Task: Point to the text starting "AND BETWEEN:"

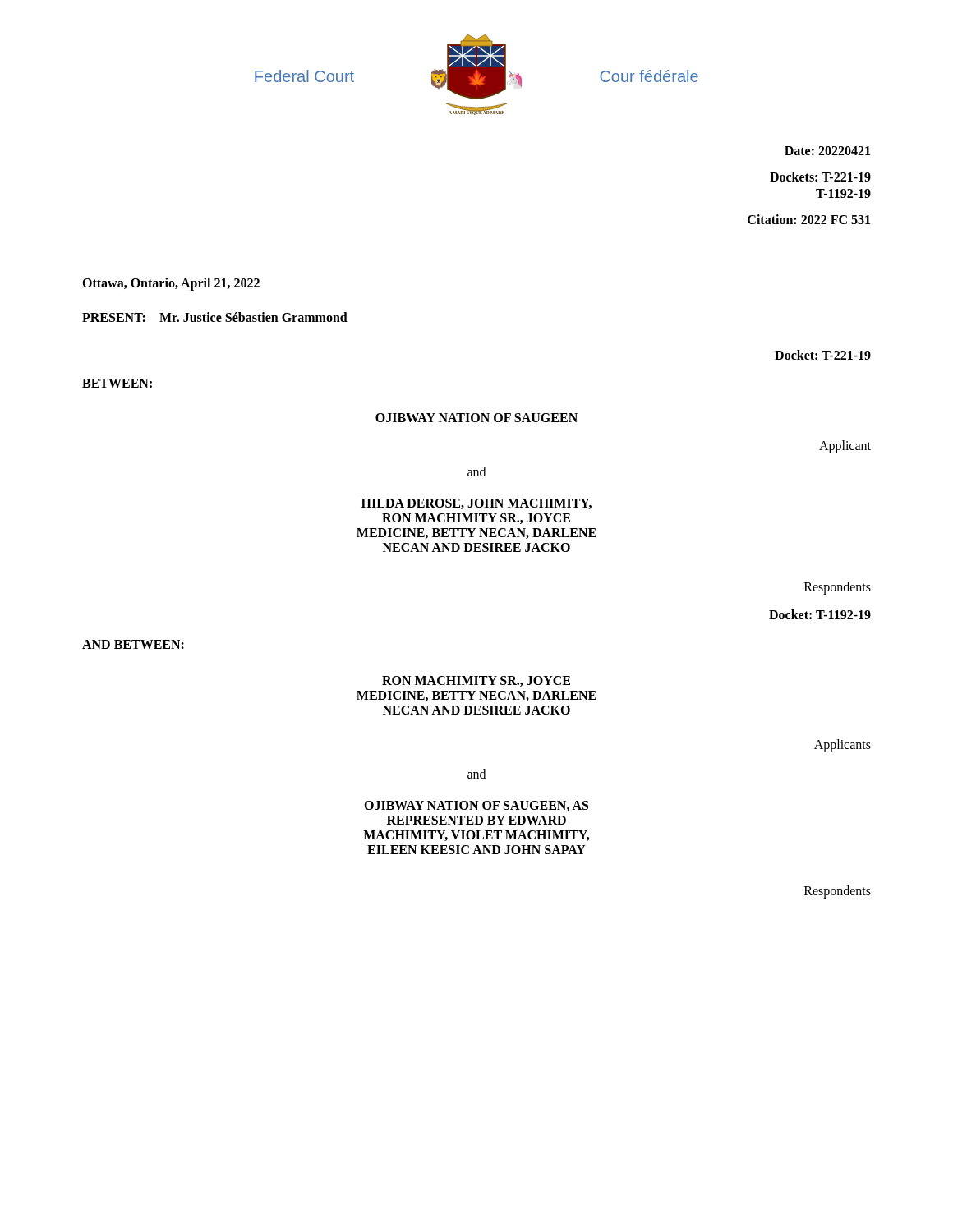Action: coord(133,644)
